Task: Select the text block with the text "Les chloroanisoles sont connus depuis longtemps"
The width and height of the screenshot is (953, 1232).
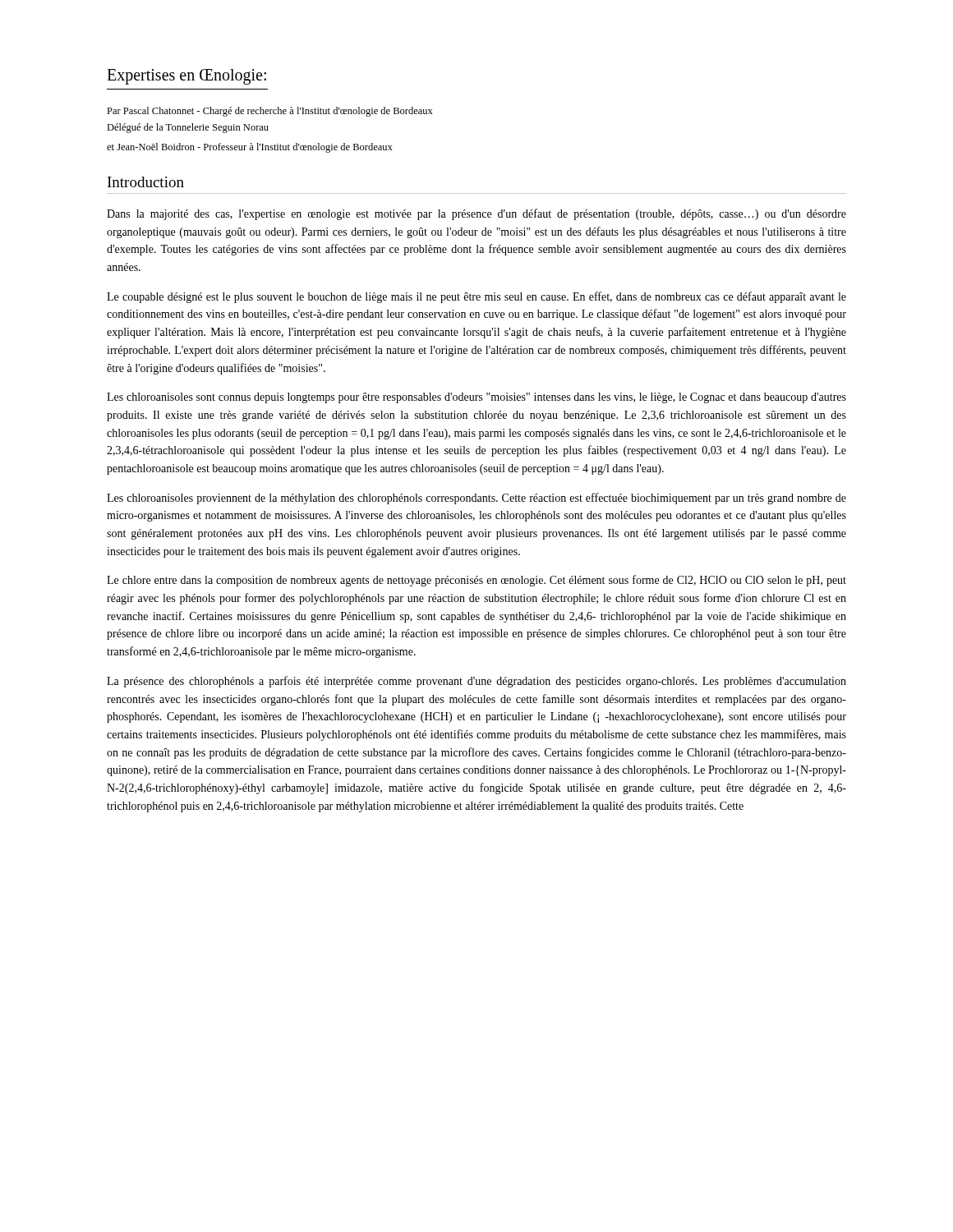Action: click(476, 433)
